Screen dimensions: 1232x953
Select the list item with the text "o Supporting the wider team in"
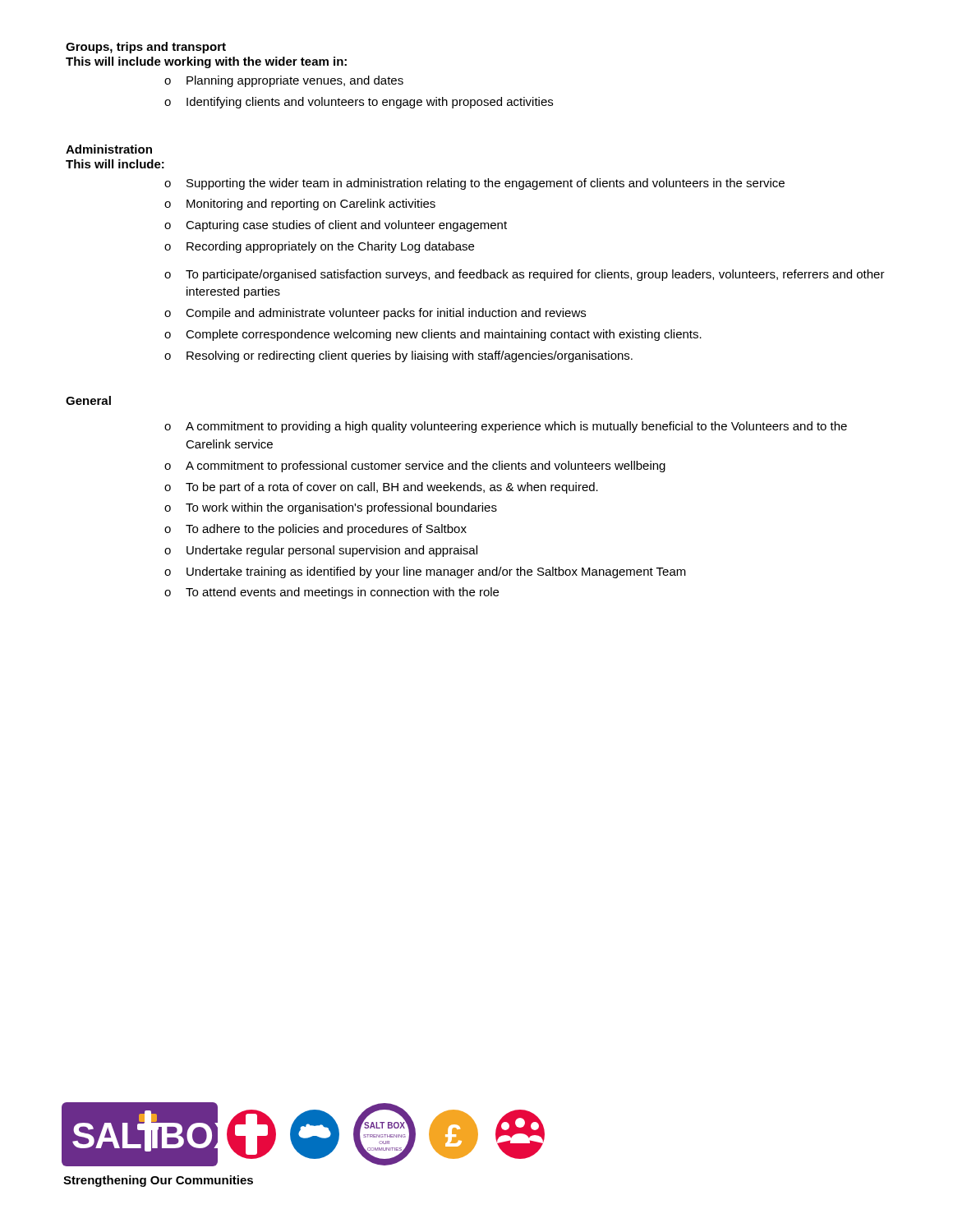[526, 183]
